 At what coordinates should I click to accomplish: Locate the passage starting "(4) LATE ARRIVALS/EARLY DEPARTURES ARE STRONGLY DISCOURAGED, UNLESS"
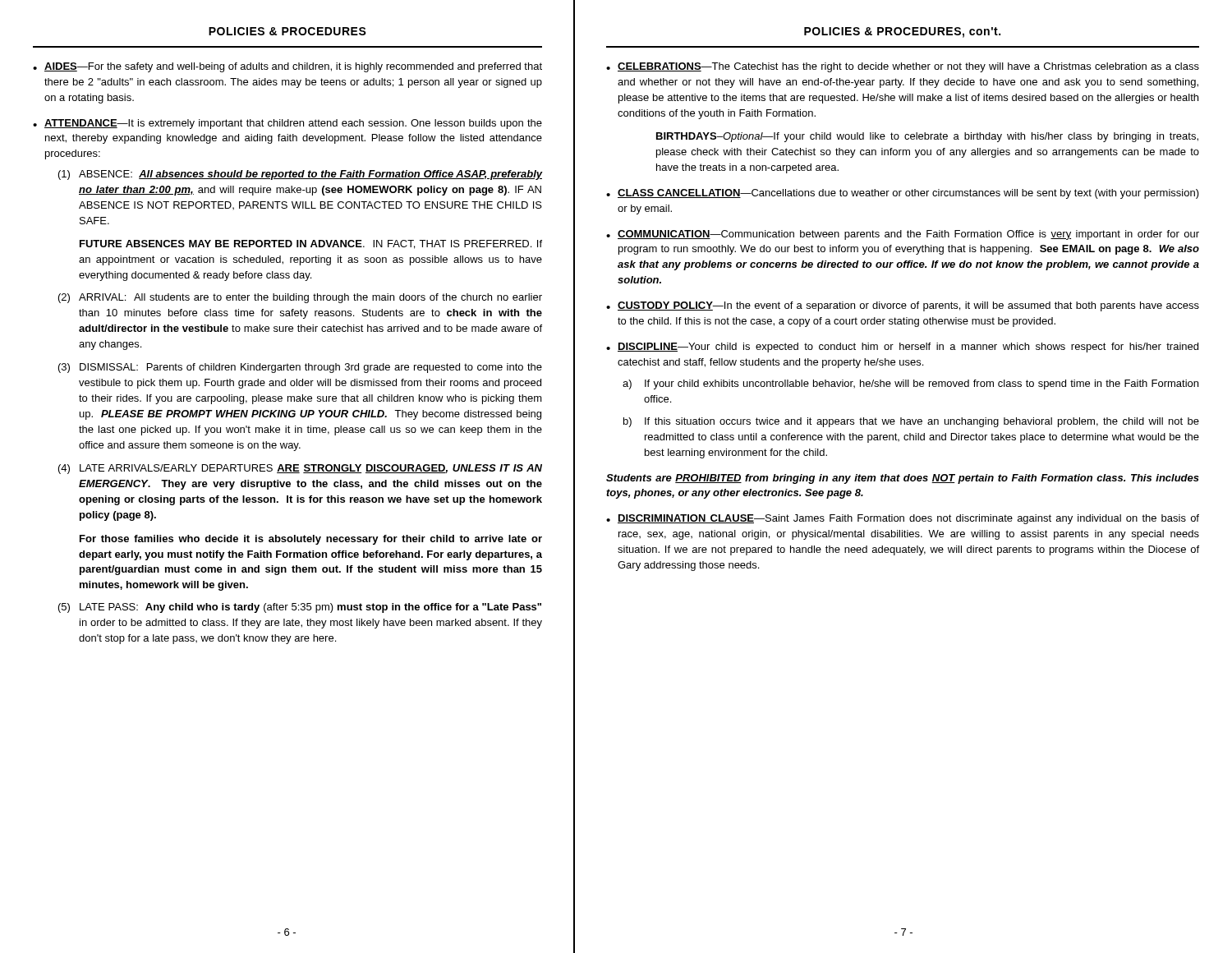(300, 492)
